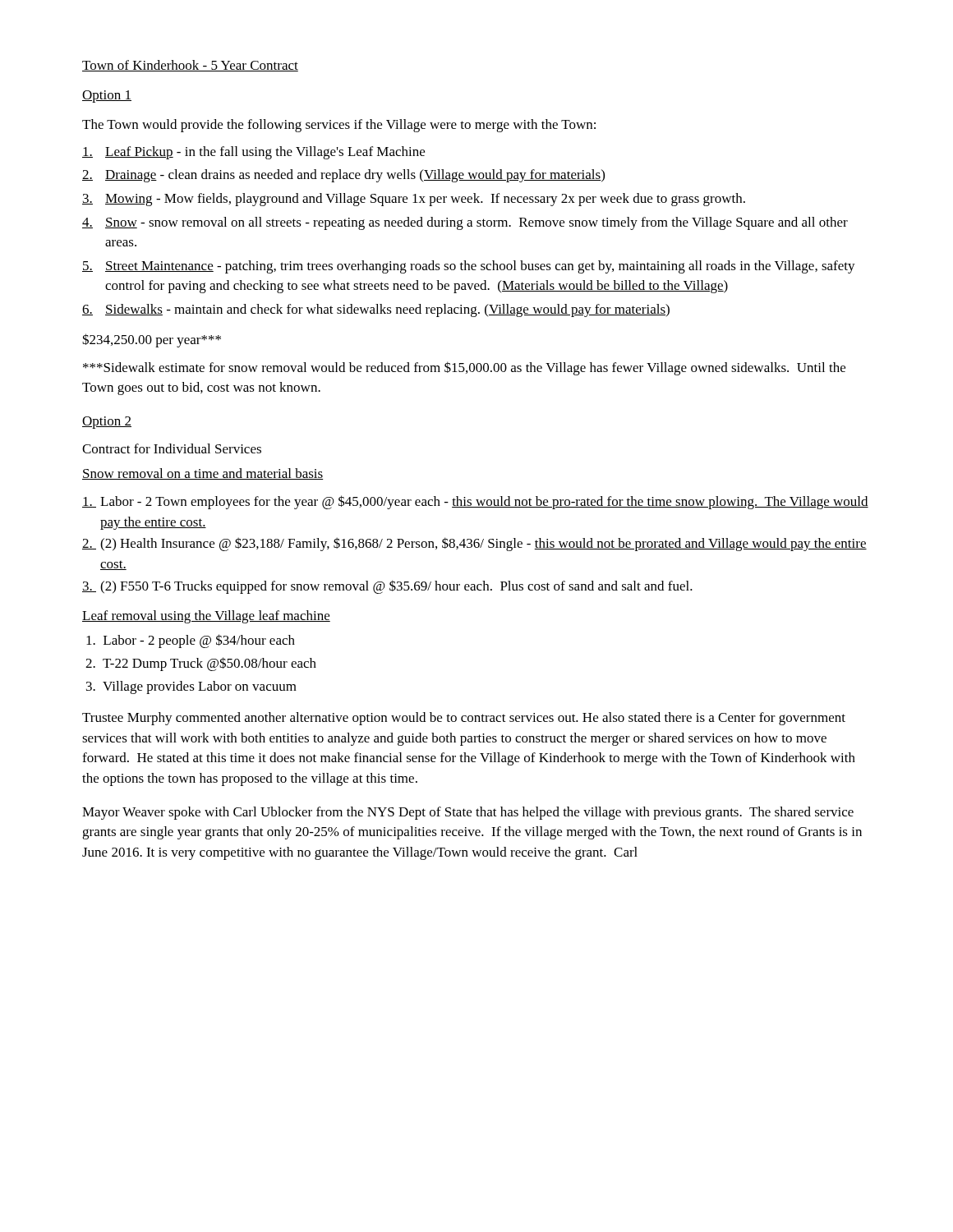Find the region starting "Labor - 2 Town employees for the"

pos(476,512)
